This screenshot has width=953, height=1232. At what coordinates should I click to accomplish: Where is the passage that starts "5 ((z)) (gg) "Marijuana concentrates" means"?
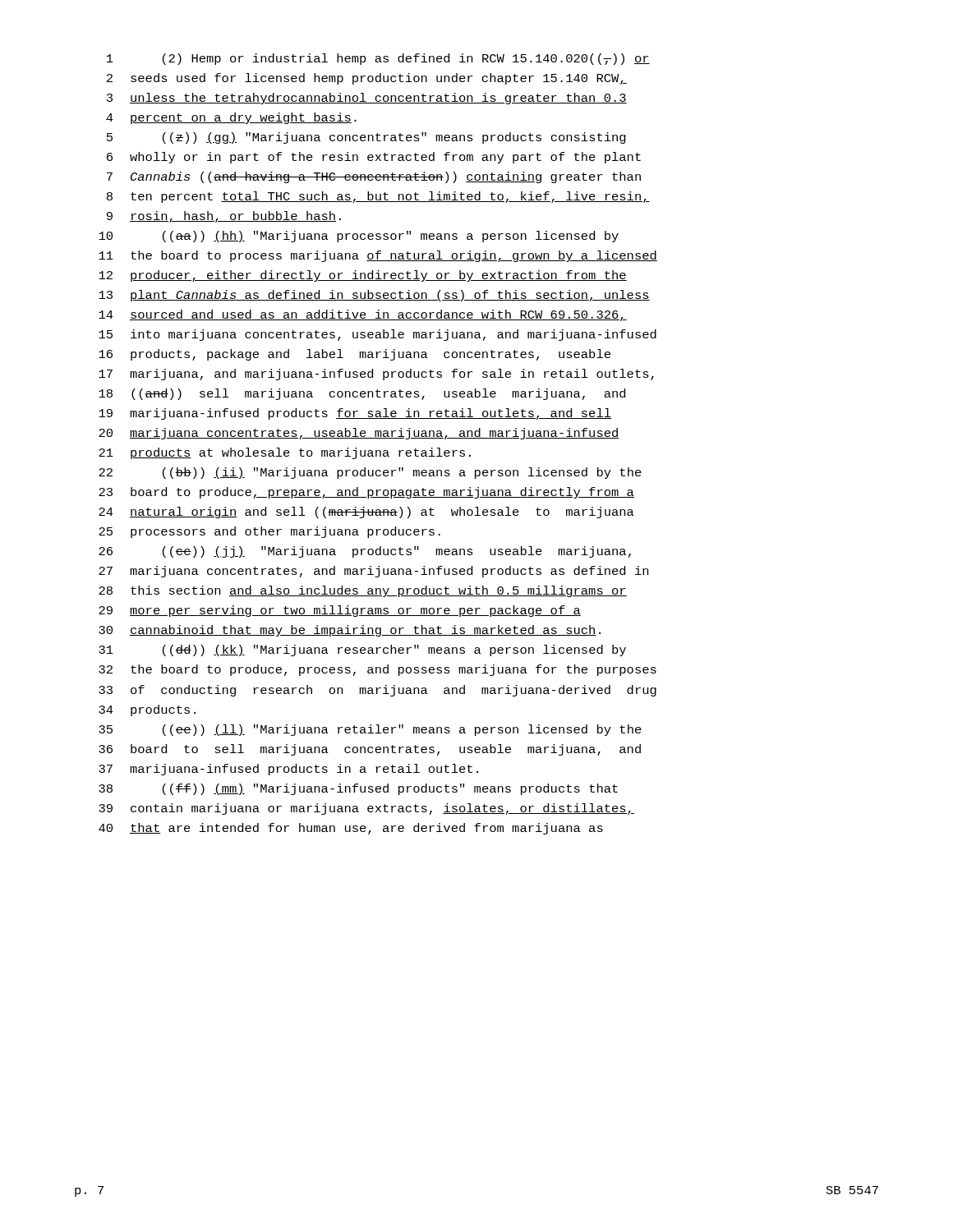[x=476, y=177]
